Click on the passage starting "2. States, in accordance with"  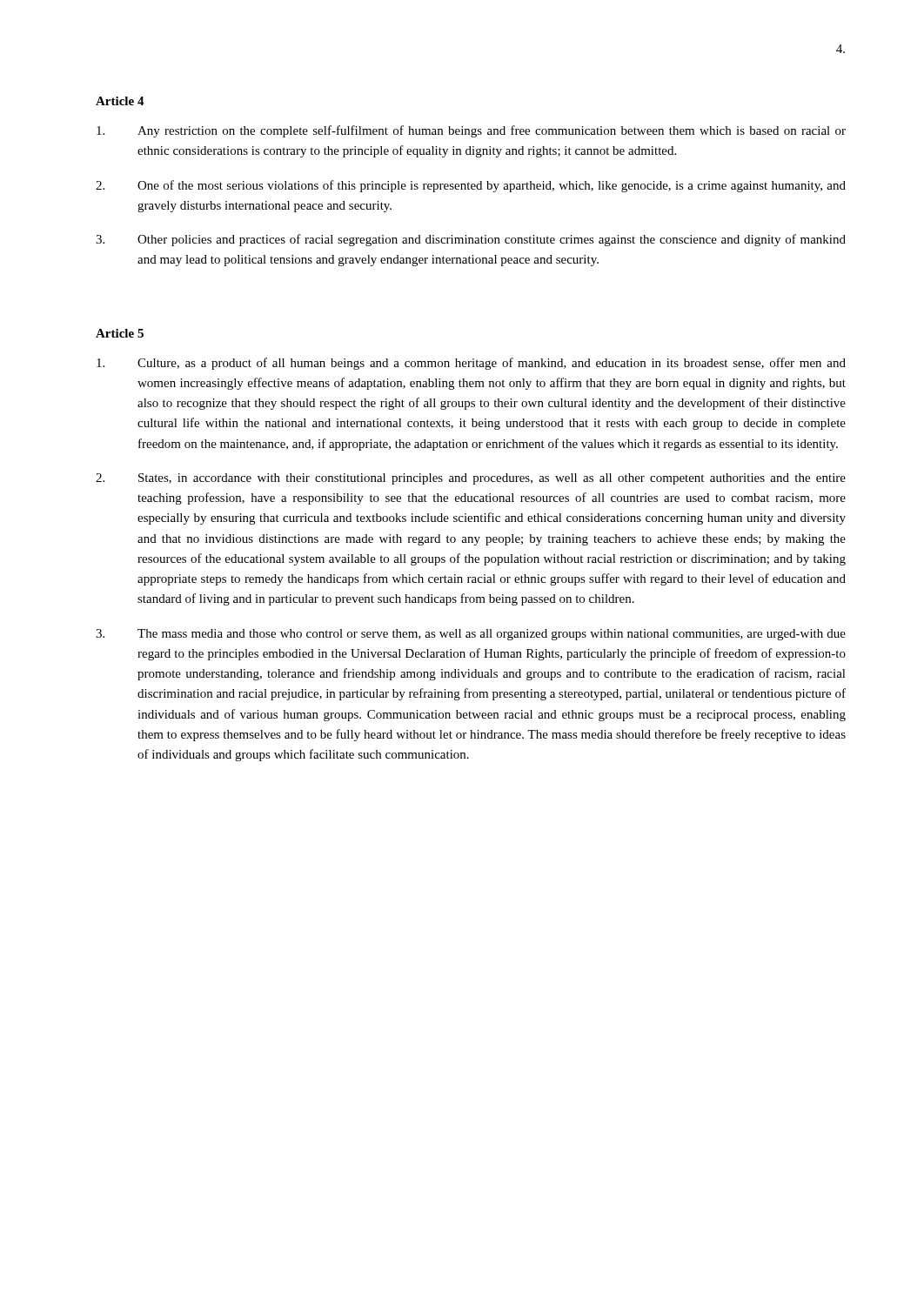point(471,539)
